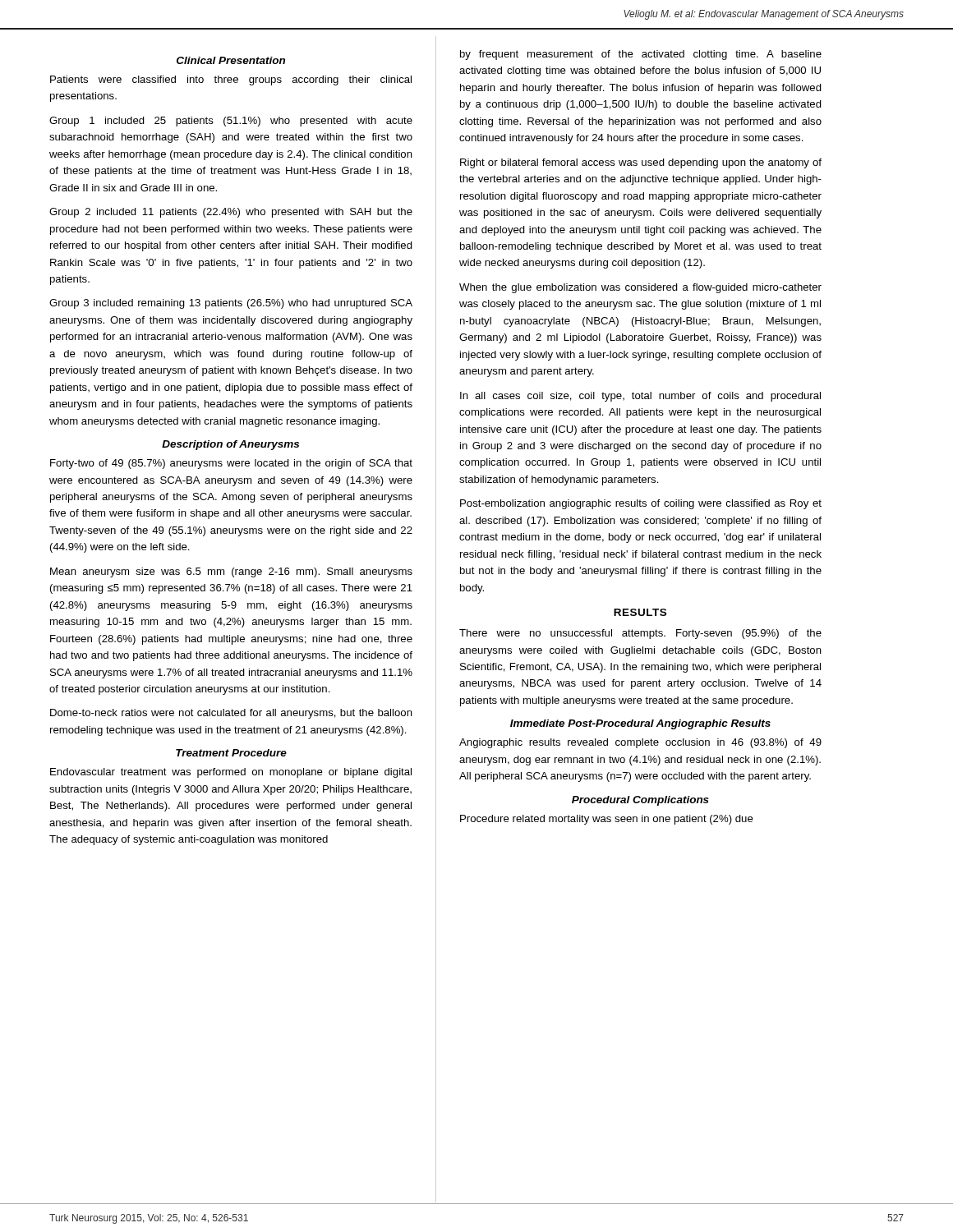Locate the text "Treatment Procedure"
Viewport: 953px width, 1232px height.
click(x=231, y=753)
